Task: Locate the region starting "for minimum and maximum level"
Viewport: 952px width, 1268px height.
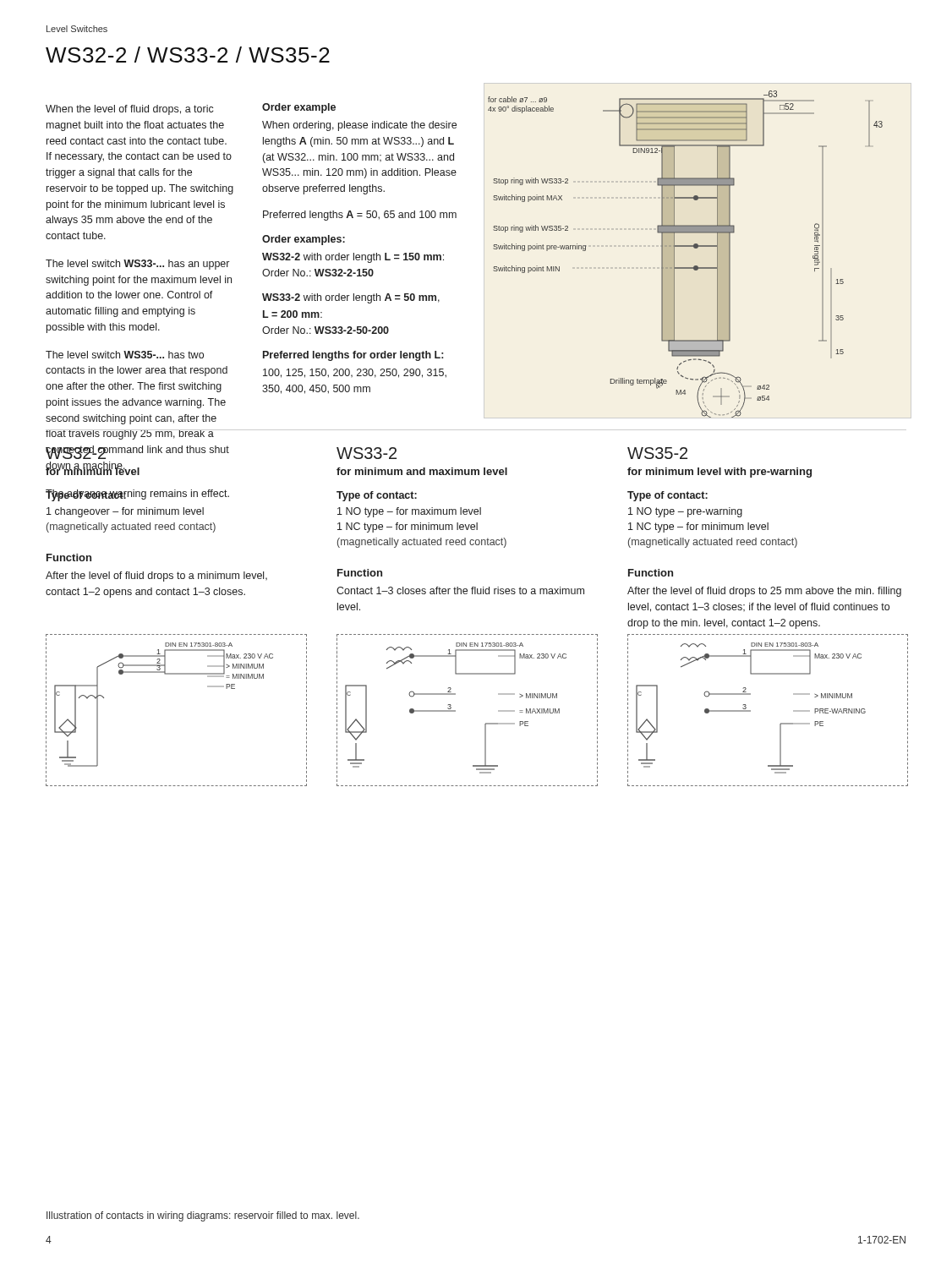Action: [422, 471]
